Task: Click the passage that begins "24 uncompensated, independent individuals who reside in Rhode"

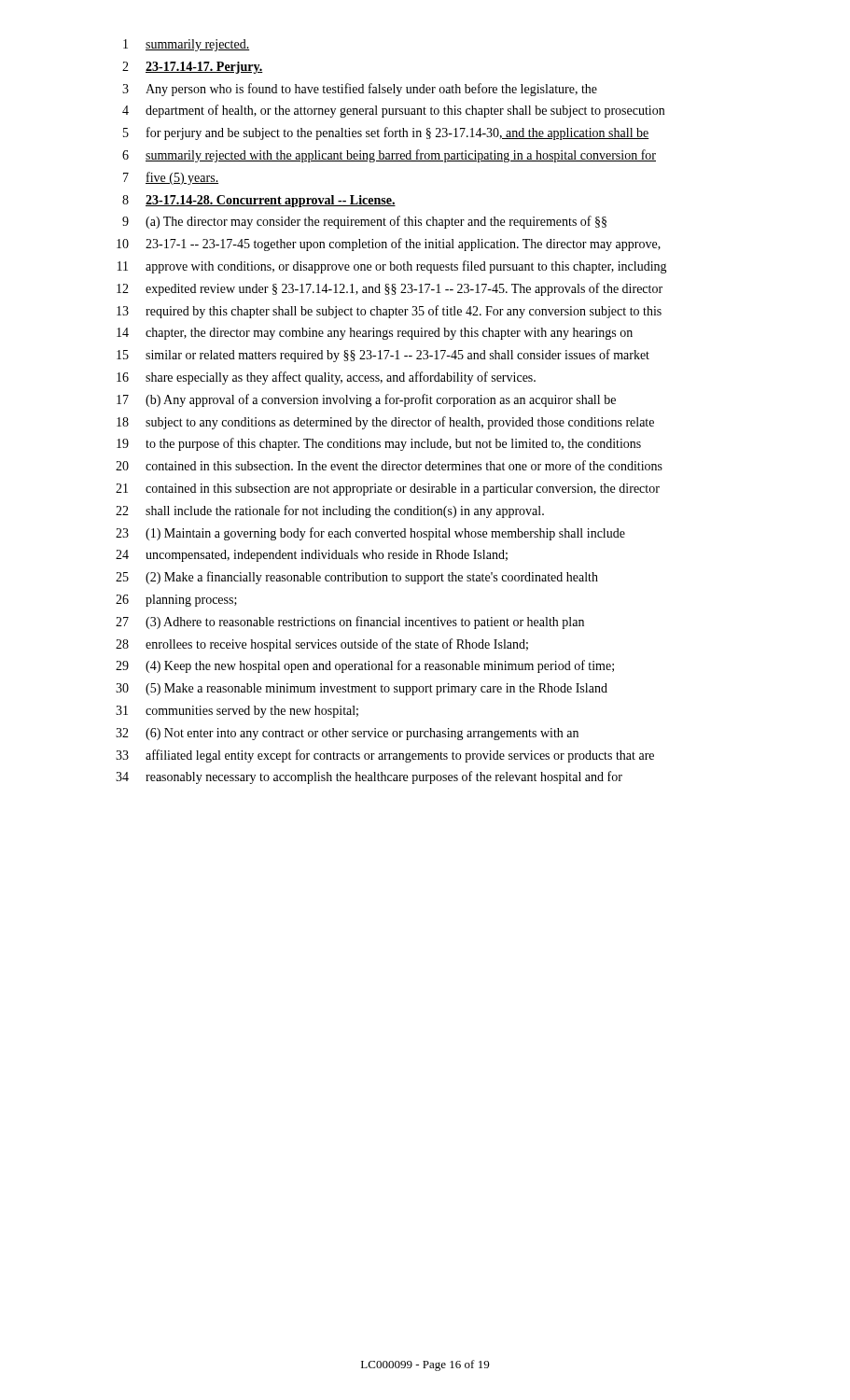Action: tap(443, 556)
